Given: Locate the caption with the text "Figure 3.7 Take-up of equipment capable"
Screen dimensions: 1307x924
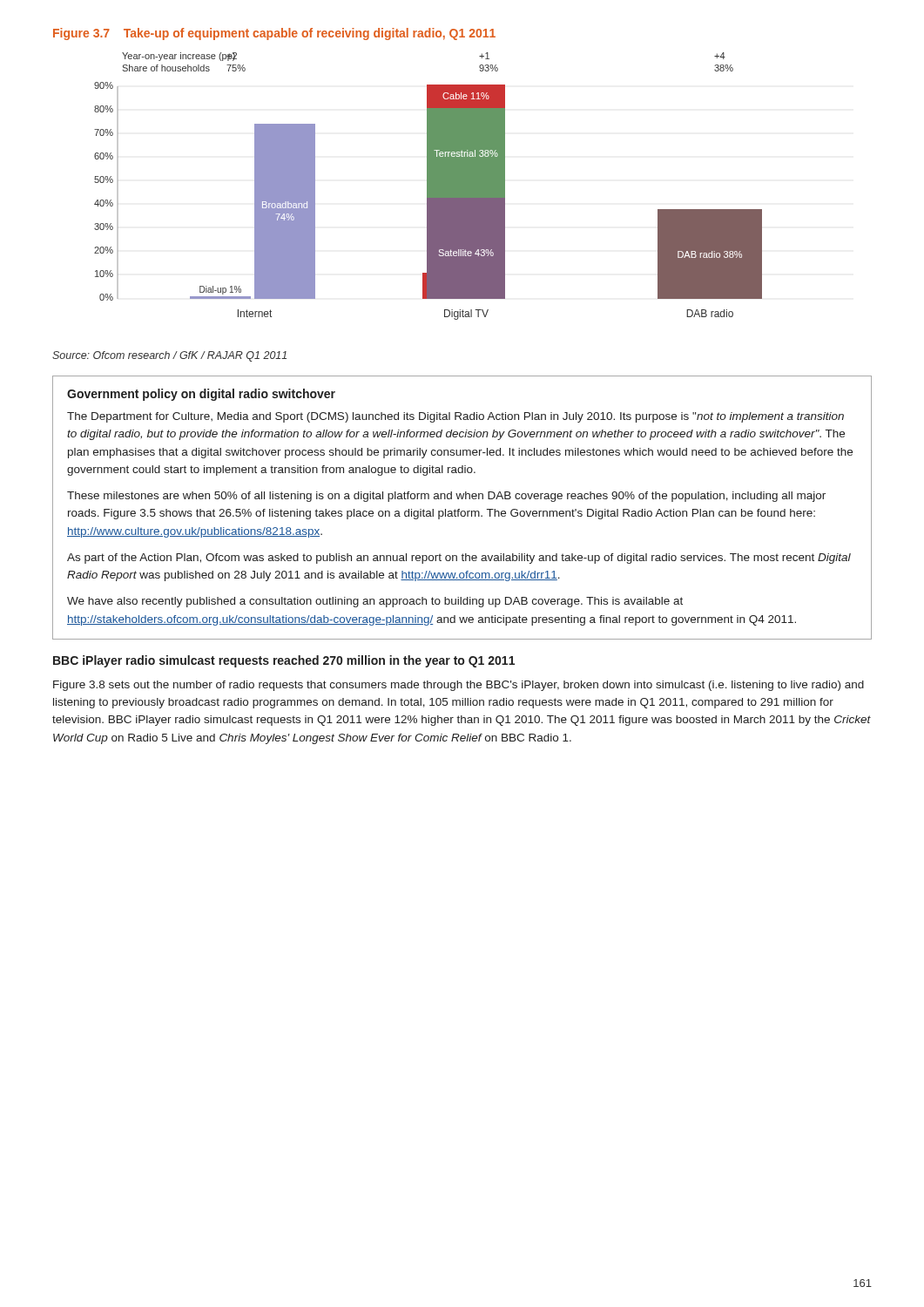Looking at the screenshot, I should pyautogui.click(x=274, y=33).
